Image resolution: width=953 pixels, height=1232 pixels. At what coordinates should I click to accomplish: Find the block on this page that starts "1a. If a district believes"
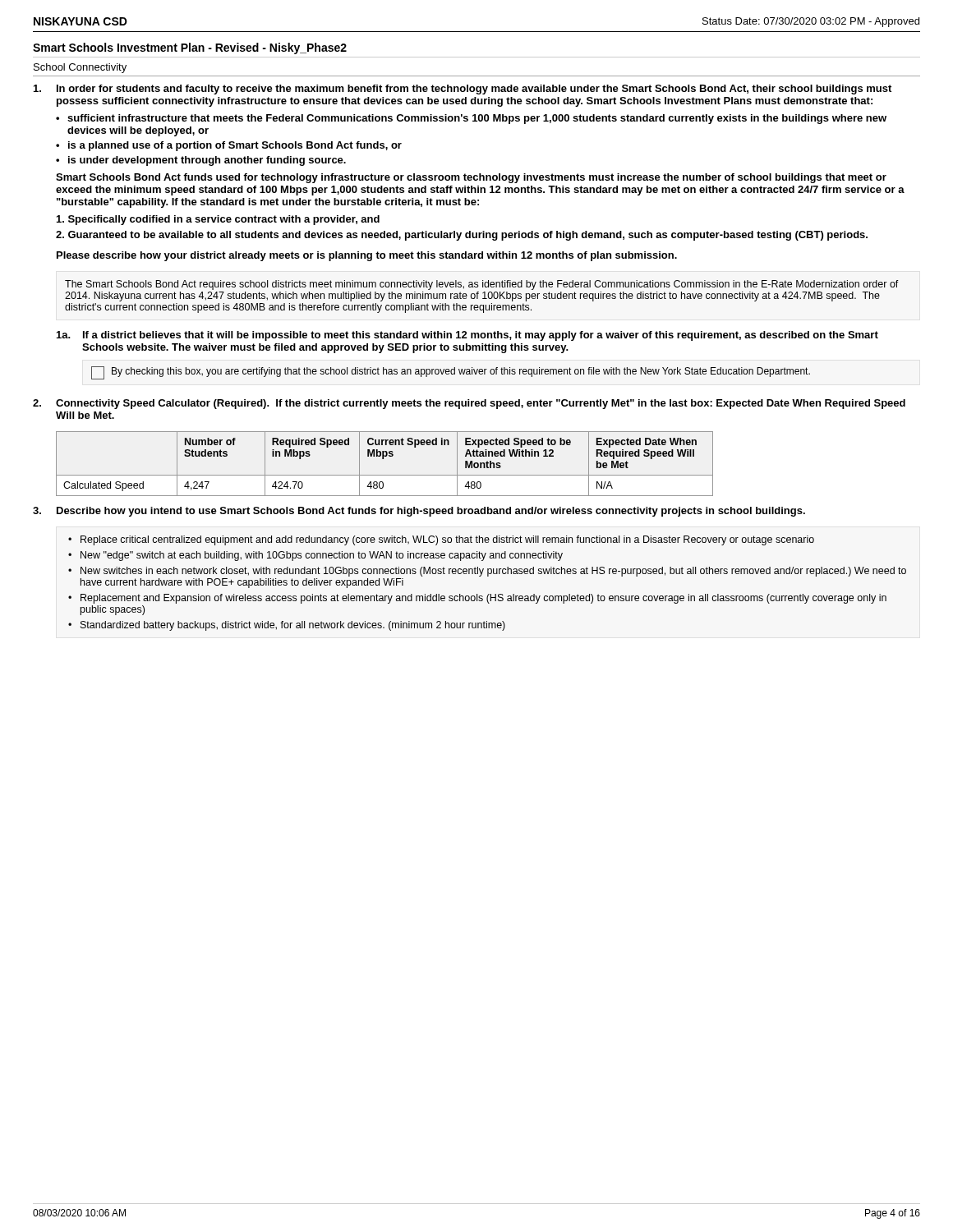(x=488, y=357)
